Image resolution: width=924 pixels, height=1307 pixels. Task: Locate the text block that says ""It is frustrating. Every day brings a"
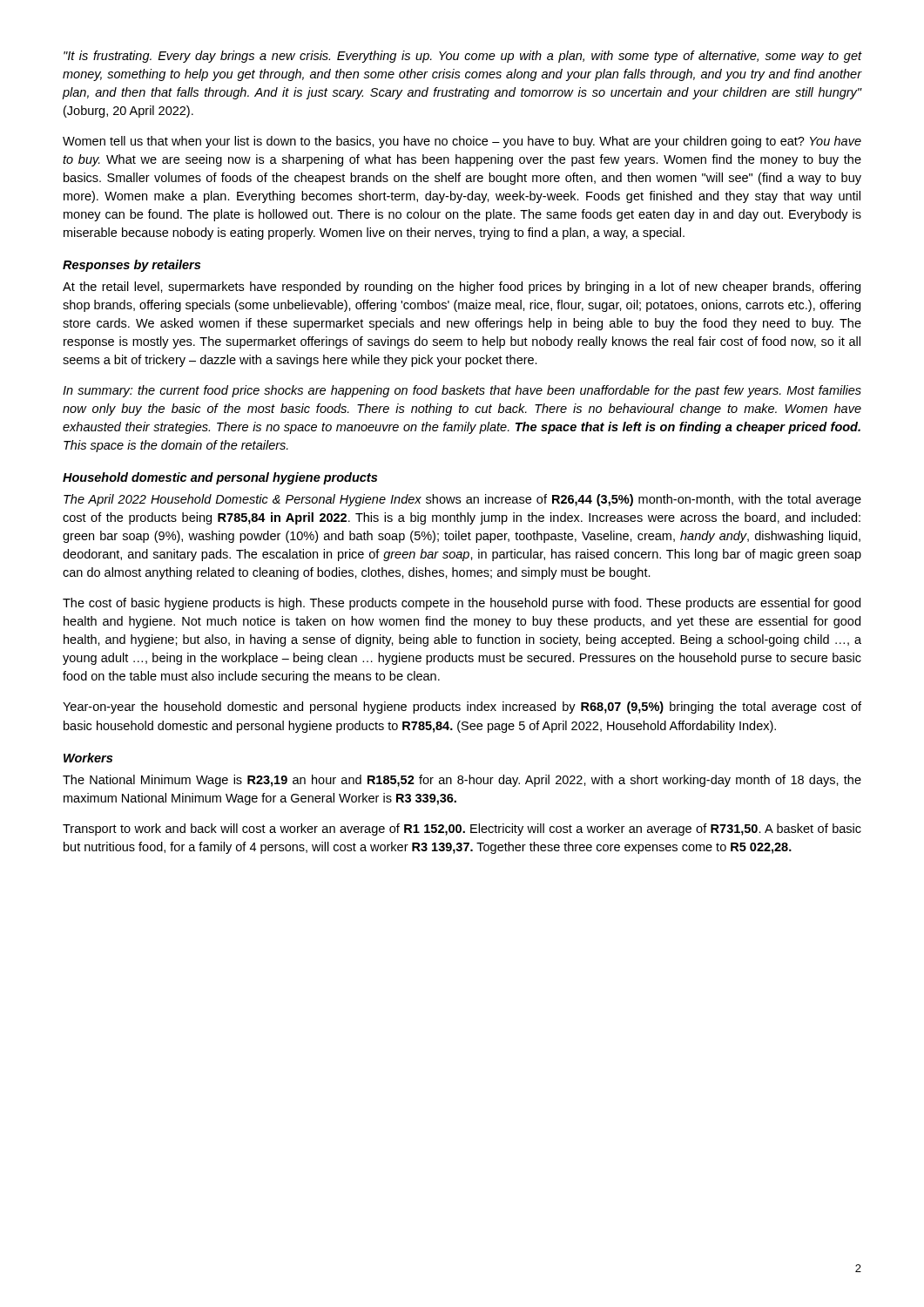tap(462, 84)
